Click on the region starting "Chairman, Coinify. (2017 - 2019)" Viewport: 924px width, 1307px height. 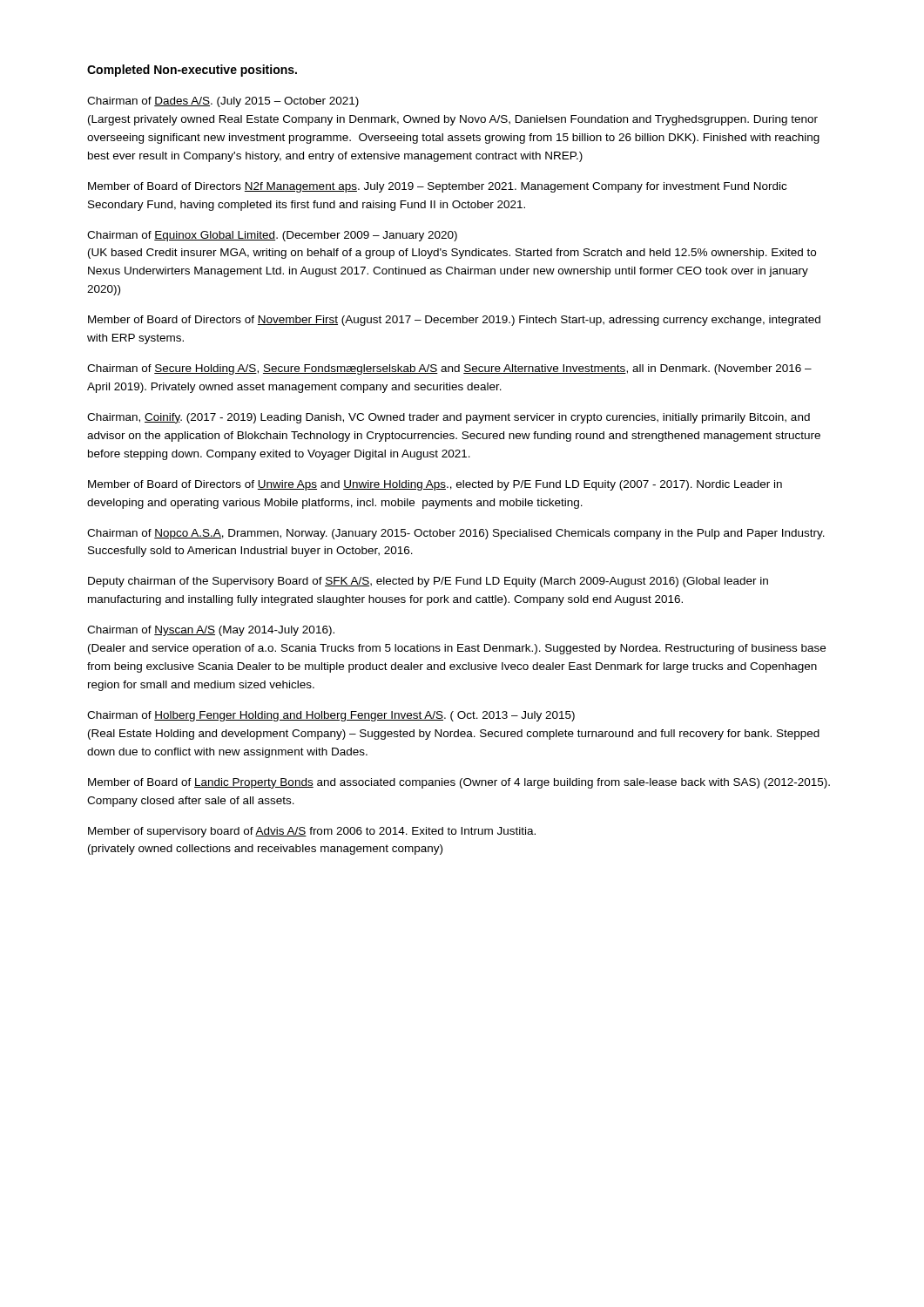(x=454, y=435)
